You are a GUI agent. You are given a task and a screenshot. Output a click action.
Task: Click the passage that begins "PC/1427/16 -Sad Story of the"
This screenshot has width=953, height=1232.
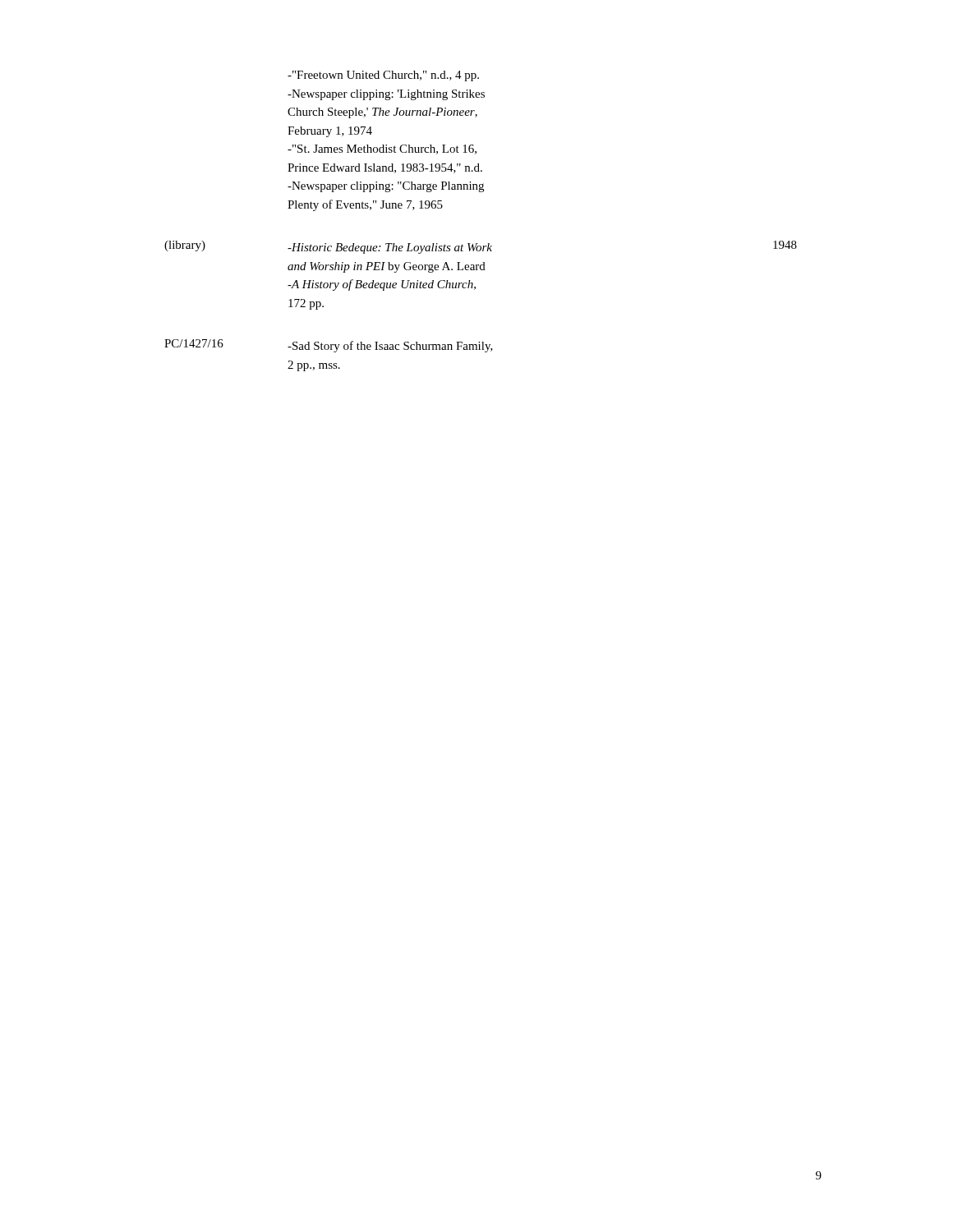[x=493, y=355]
